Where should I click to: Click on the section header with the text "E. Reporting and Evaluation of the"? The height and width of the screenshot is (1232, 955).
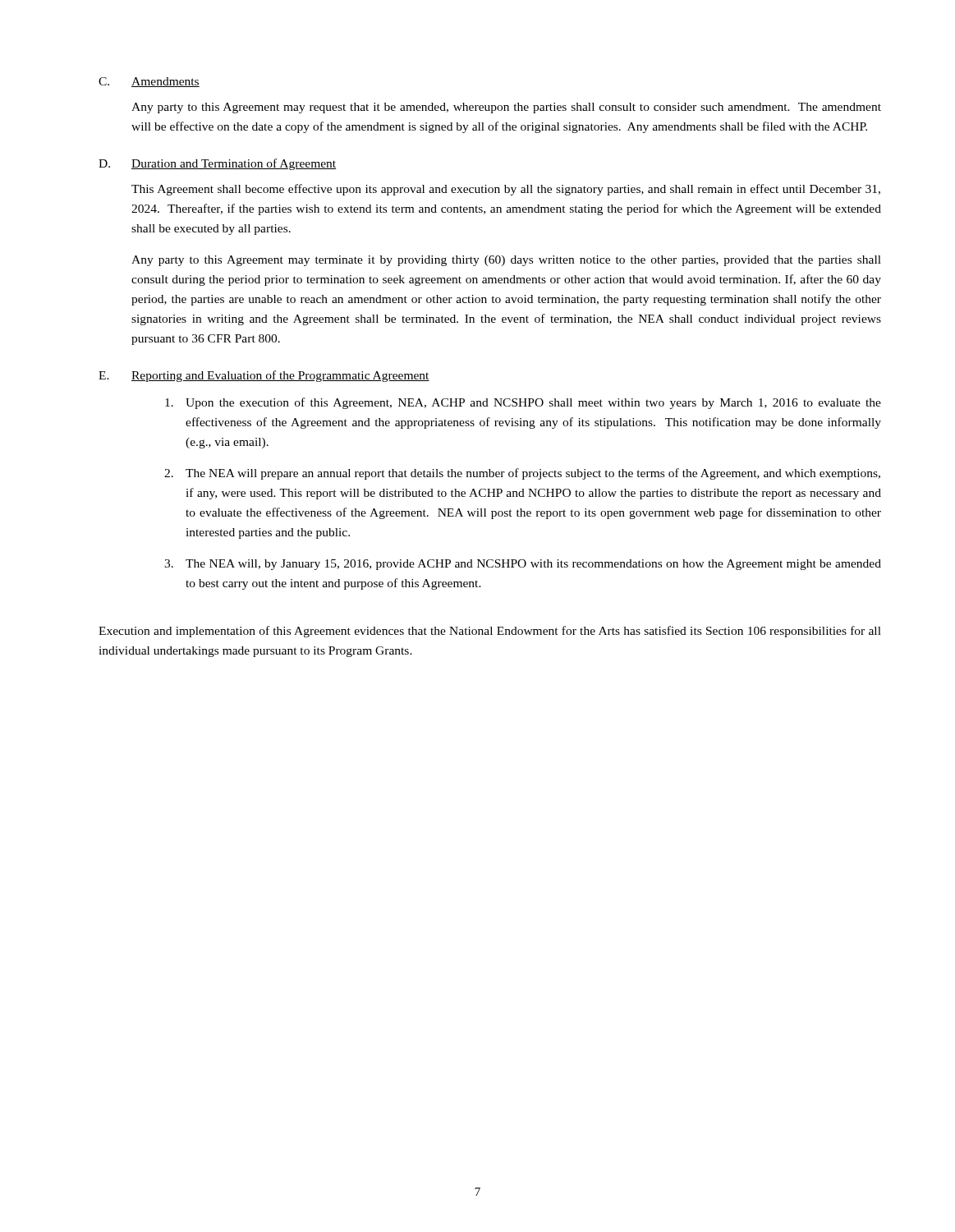(264, 376)
